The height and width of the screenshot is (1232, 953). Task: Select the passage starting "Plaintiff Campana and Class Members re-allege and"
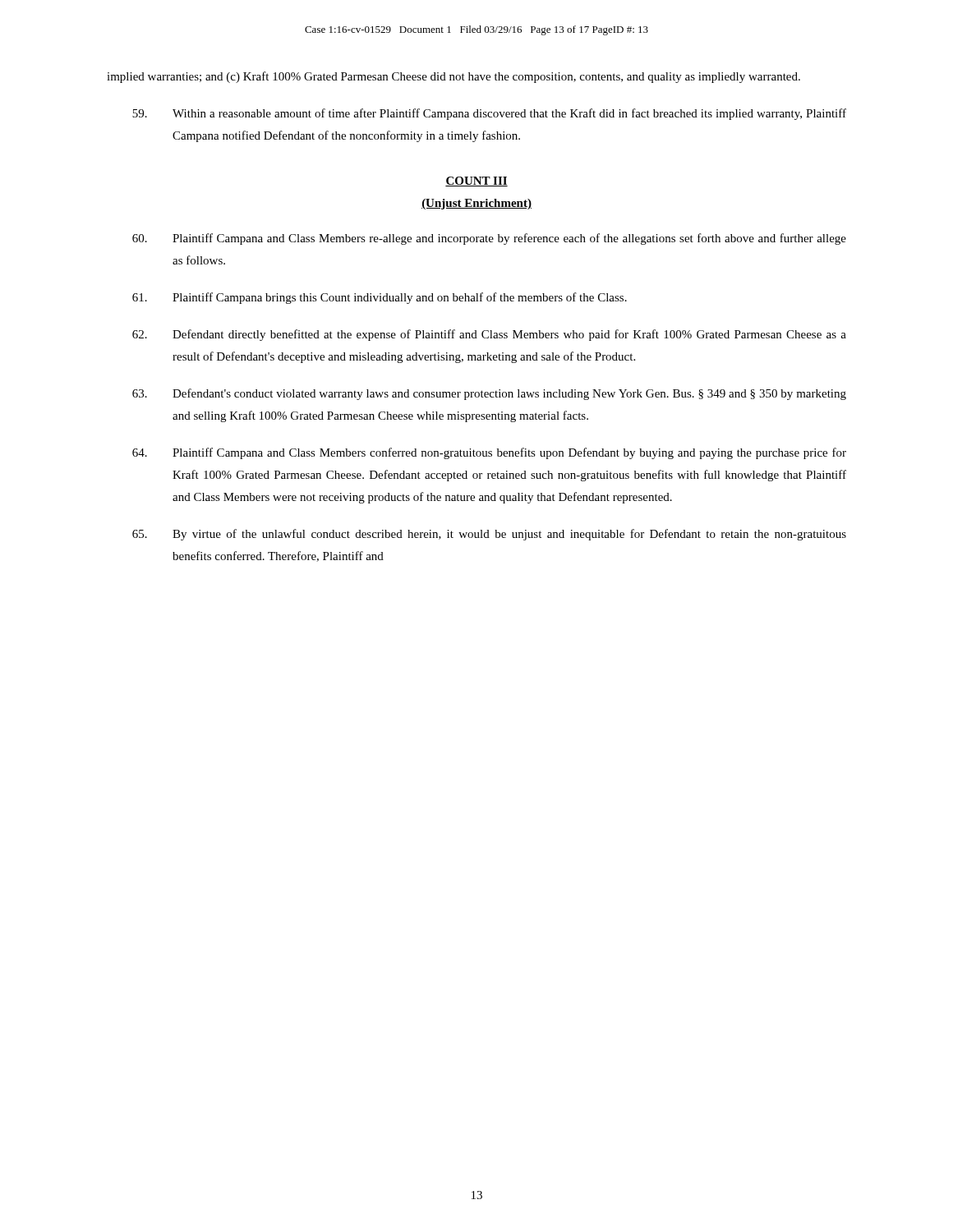(476, 250)
